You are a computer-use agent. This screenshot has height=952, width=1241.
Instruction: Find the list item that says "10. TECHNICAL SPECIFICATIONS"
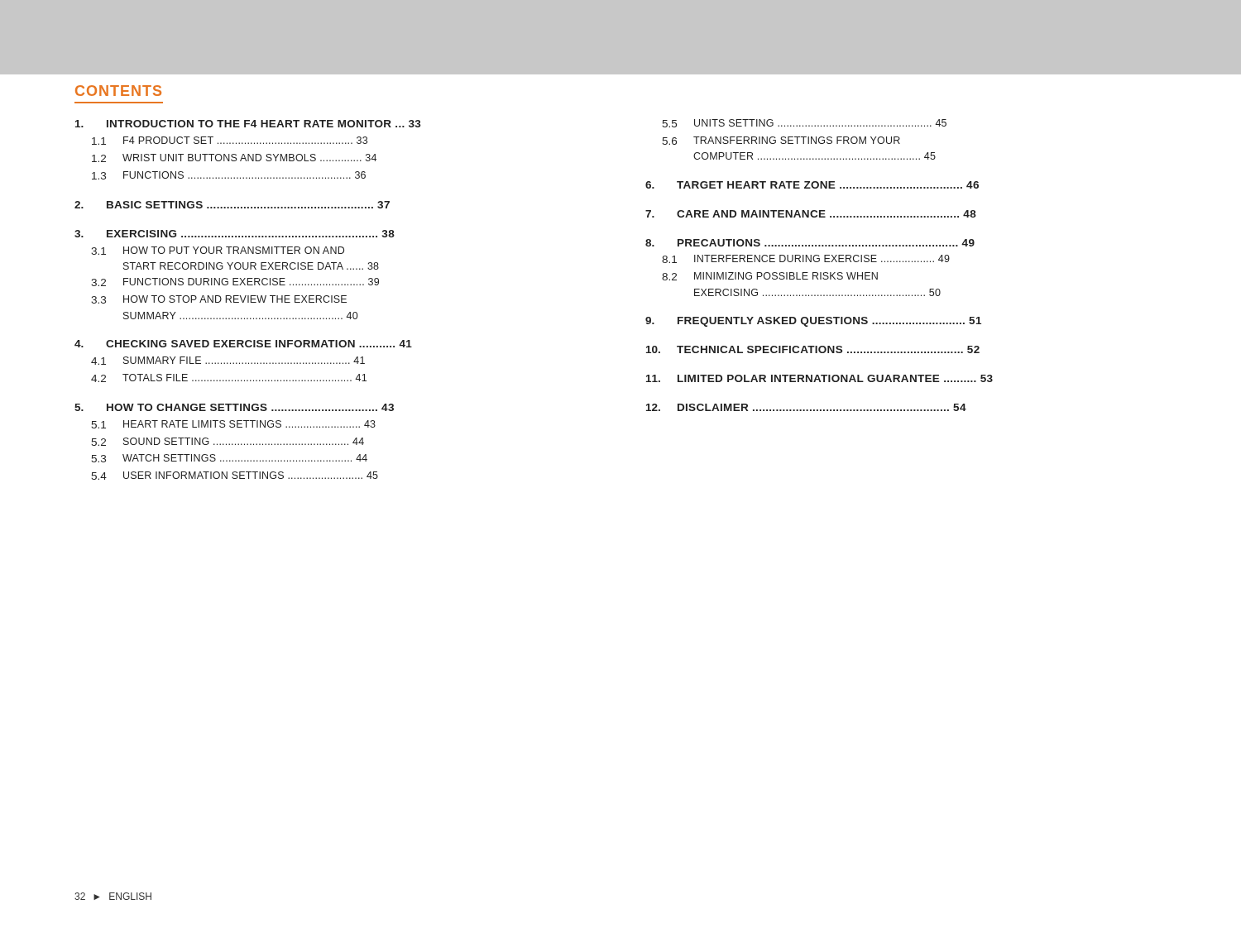(x=910, y=350)
